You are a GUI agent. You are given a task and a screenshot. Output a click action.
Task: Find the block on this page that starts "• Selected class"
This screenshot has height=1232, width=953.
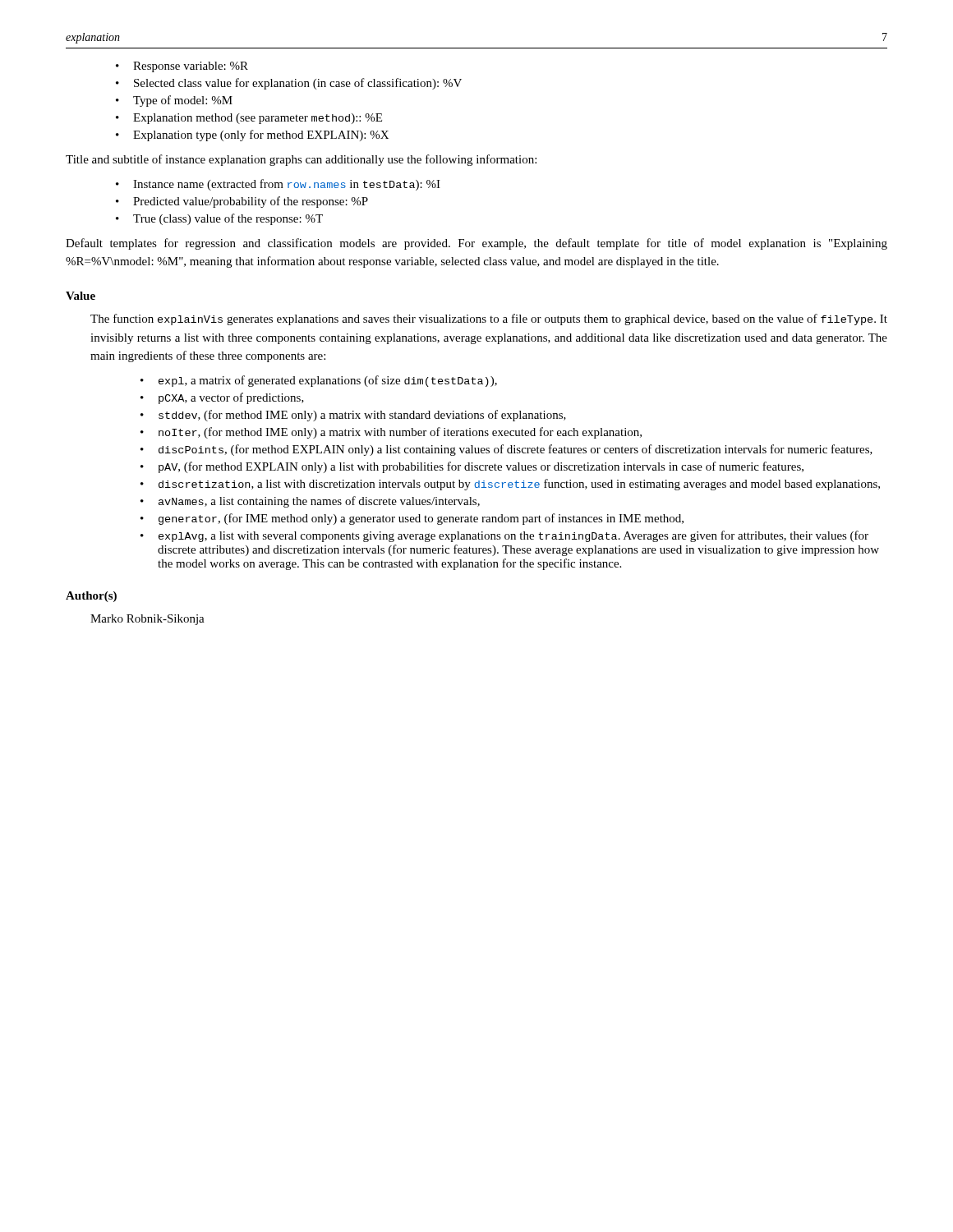(x=289, y=84)
